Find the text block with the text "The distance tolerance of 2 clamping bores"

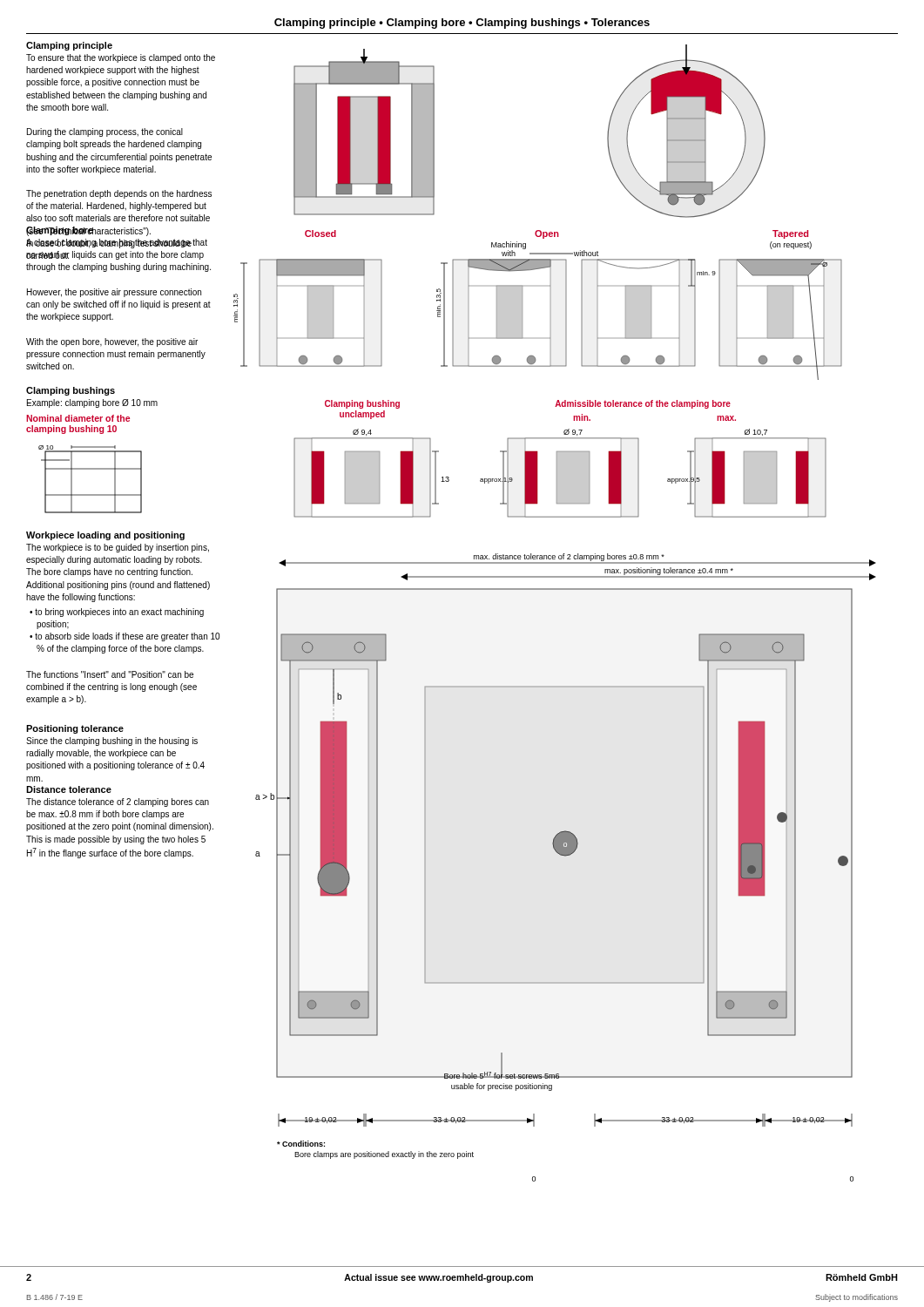coord(120,828)
